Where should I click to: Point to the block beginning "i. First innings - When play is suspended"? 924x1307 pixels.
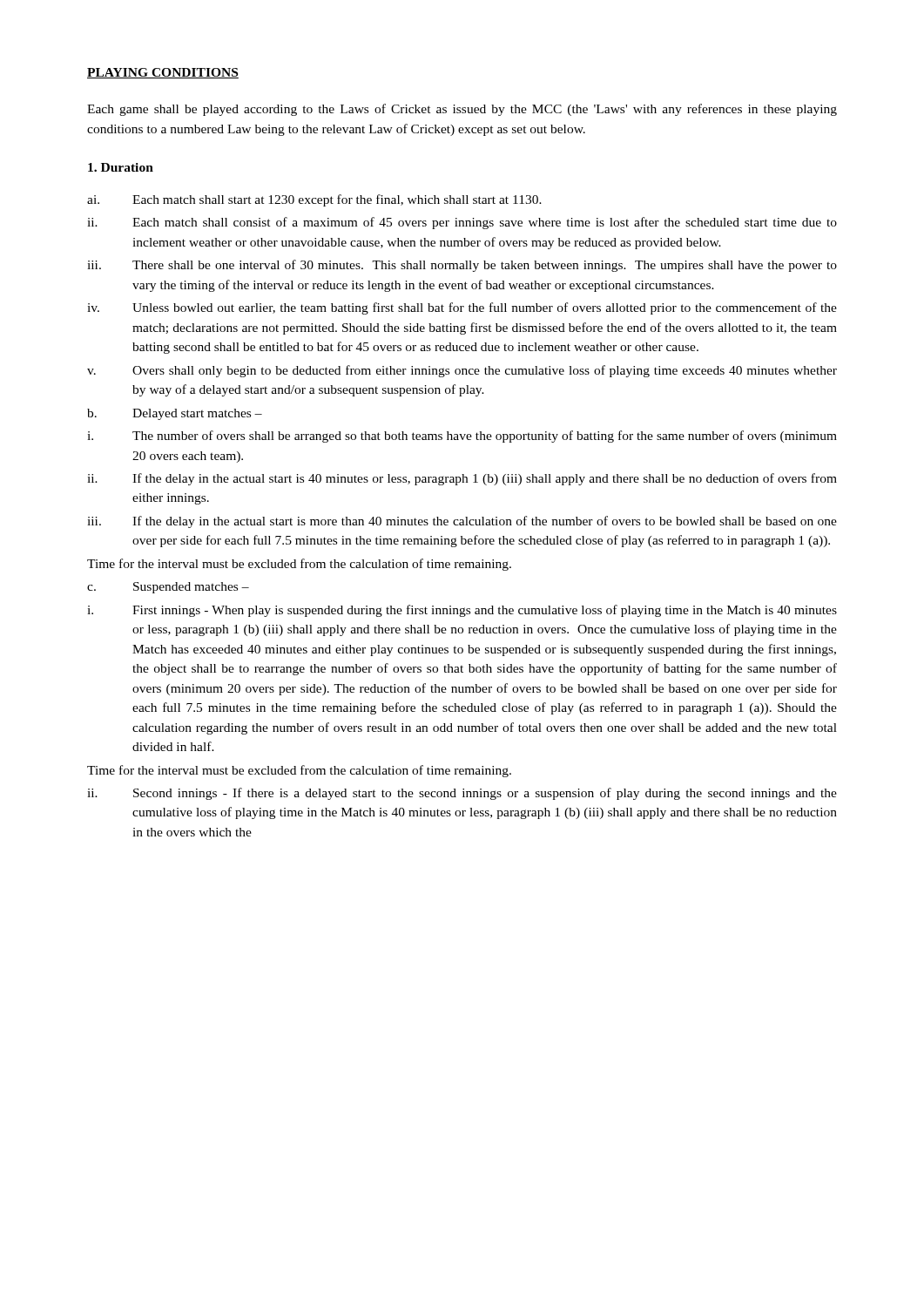coord(462,678)
